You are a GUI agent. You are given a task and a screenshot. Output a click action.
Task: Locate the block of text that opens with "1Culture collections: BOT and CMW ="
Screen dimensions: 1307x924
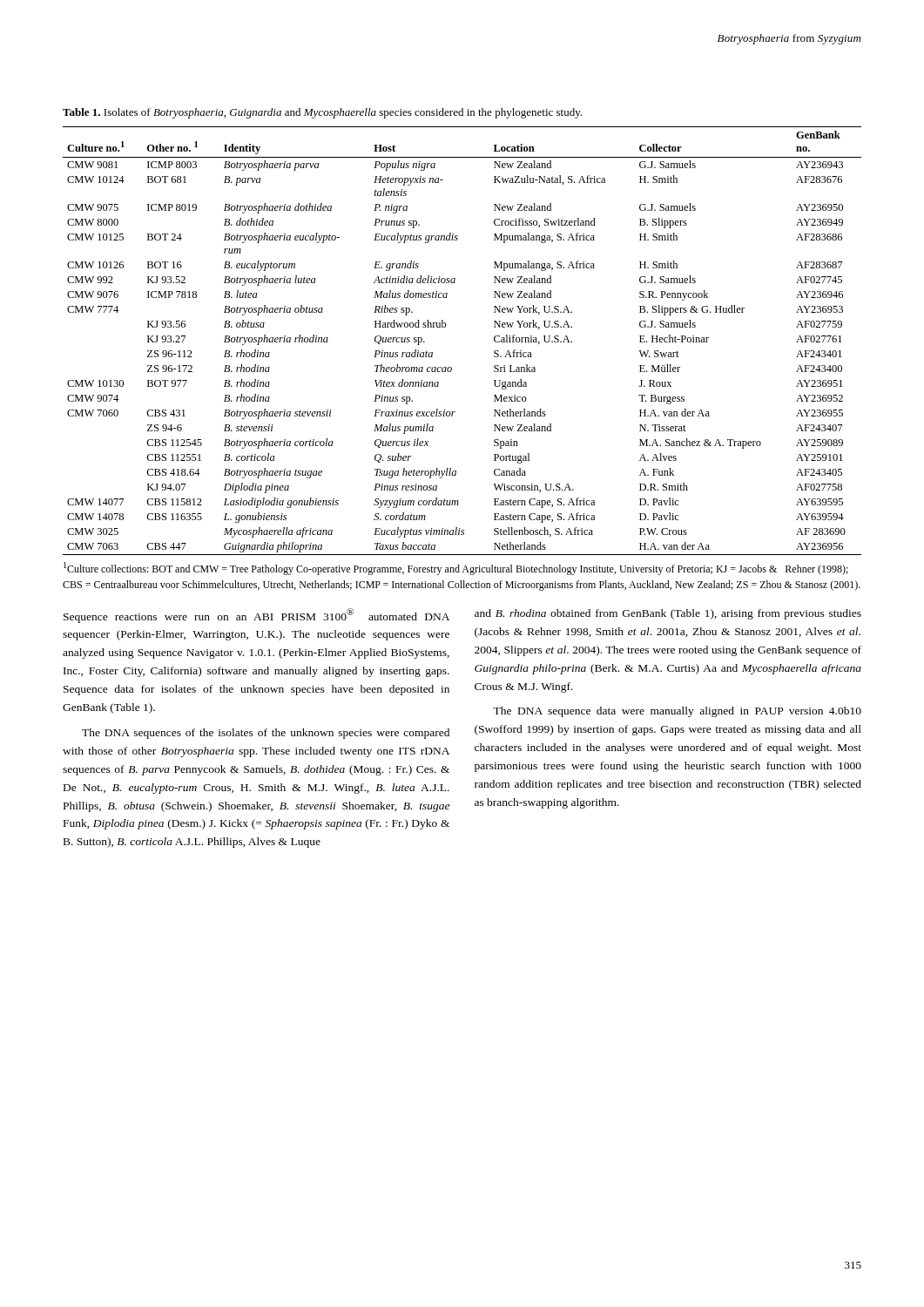tap(462, 575)
